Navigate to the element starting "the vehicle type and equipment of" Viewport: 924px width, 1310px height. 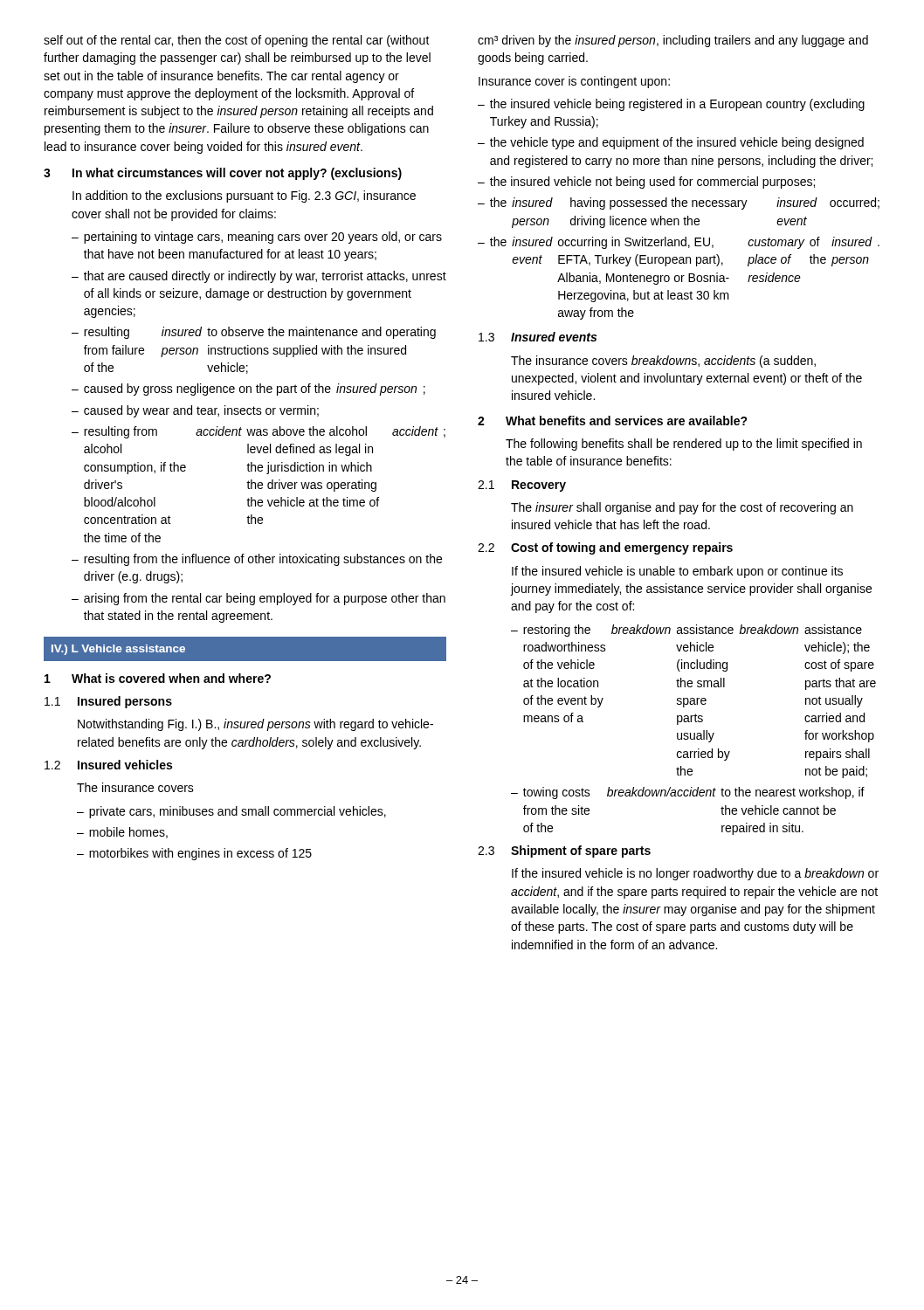click(679, 152)
